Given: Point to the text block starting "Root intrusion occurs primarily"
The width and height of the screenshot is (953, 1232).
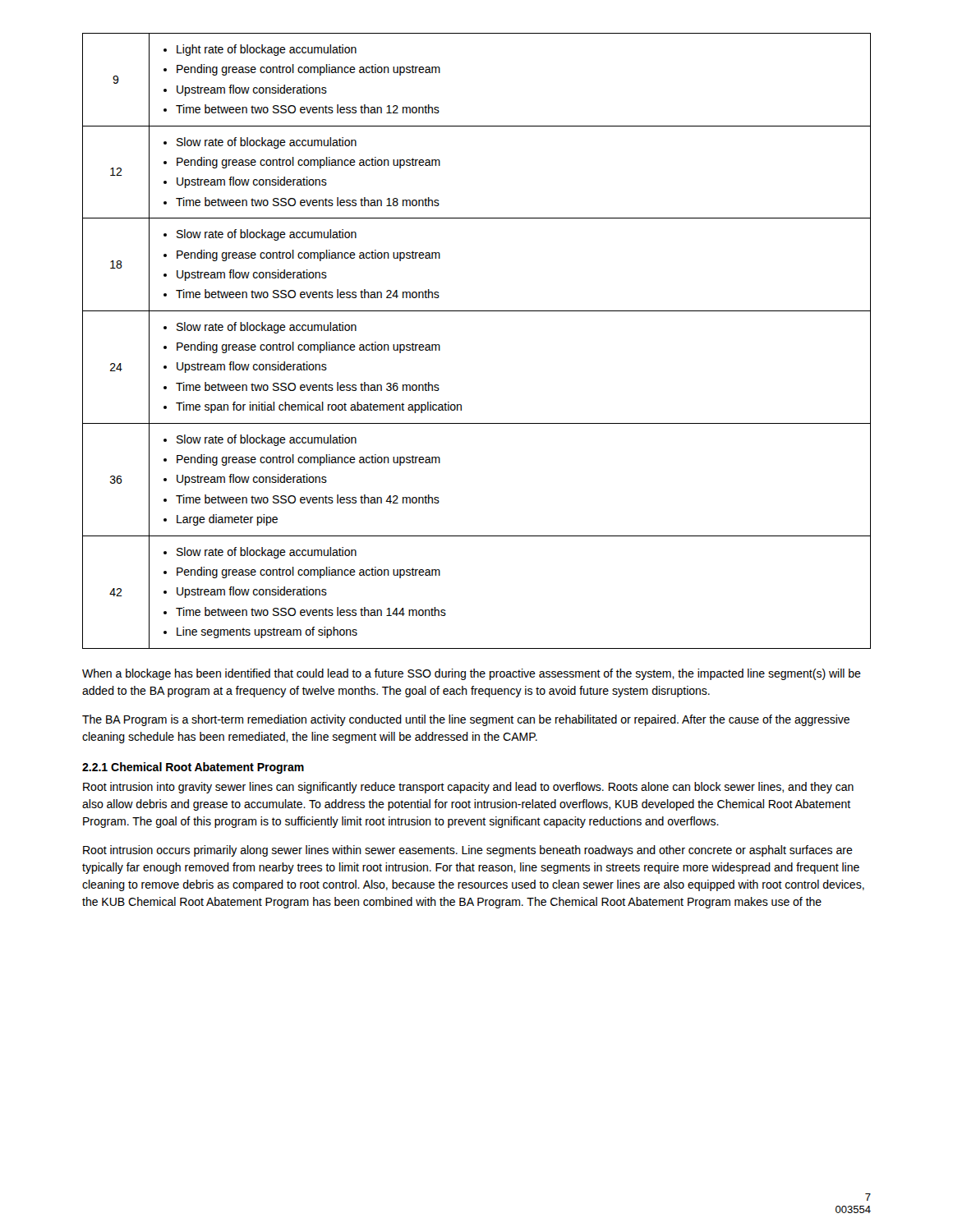Looking at the screenshot, I should tap(473, 876).
